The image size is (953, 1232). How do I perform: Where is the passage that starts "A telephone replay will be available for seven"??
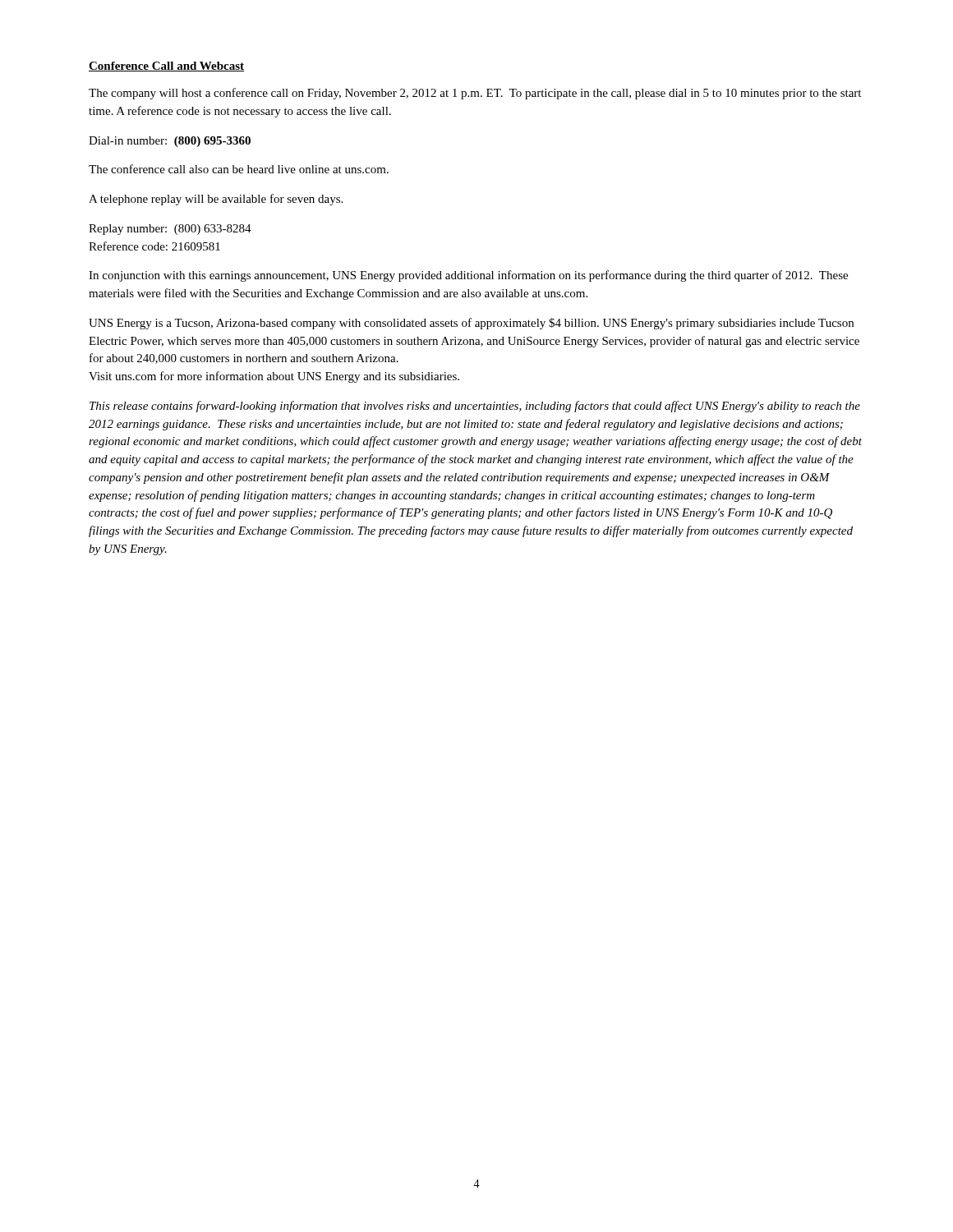216,199
